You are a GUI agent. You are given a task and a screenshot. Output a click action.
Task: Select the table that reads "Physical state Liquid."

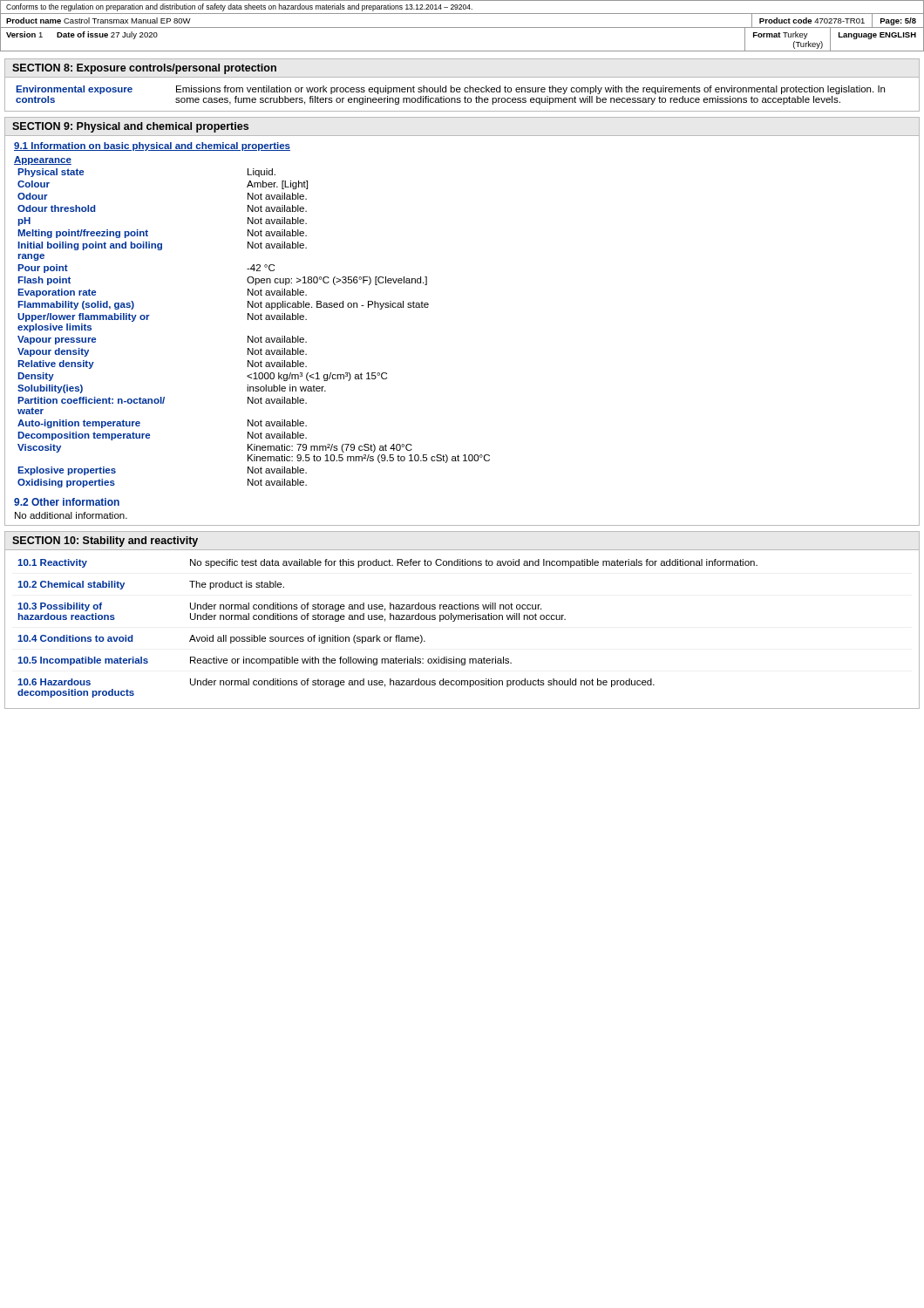462,327
